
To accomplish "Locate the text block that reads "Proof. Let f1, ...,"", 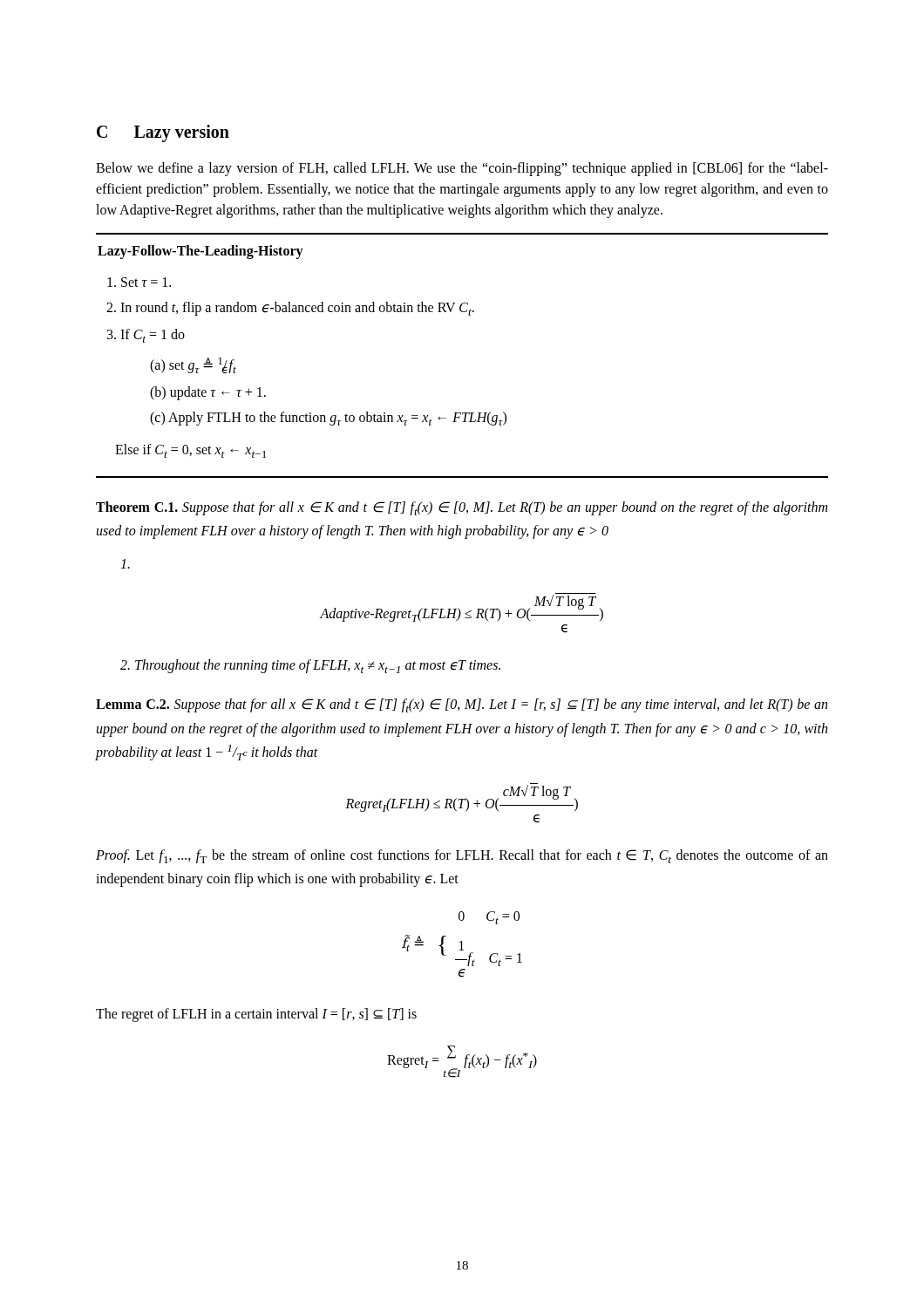I will coord(462,867).
